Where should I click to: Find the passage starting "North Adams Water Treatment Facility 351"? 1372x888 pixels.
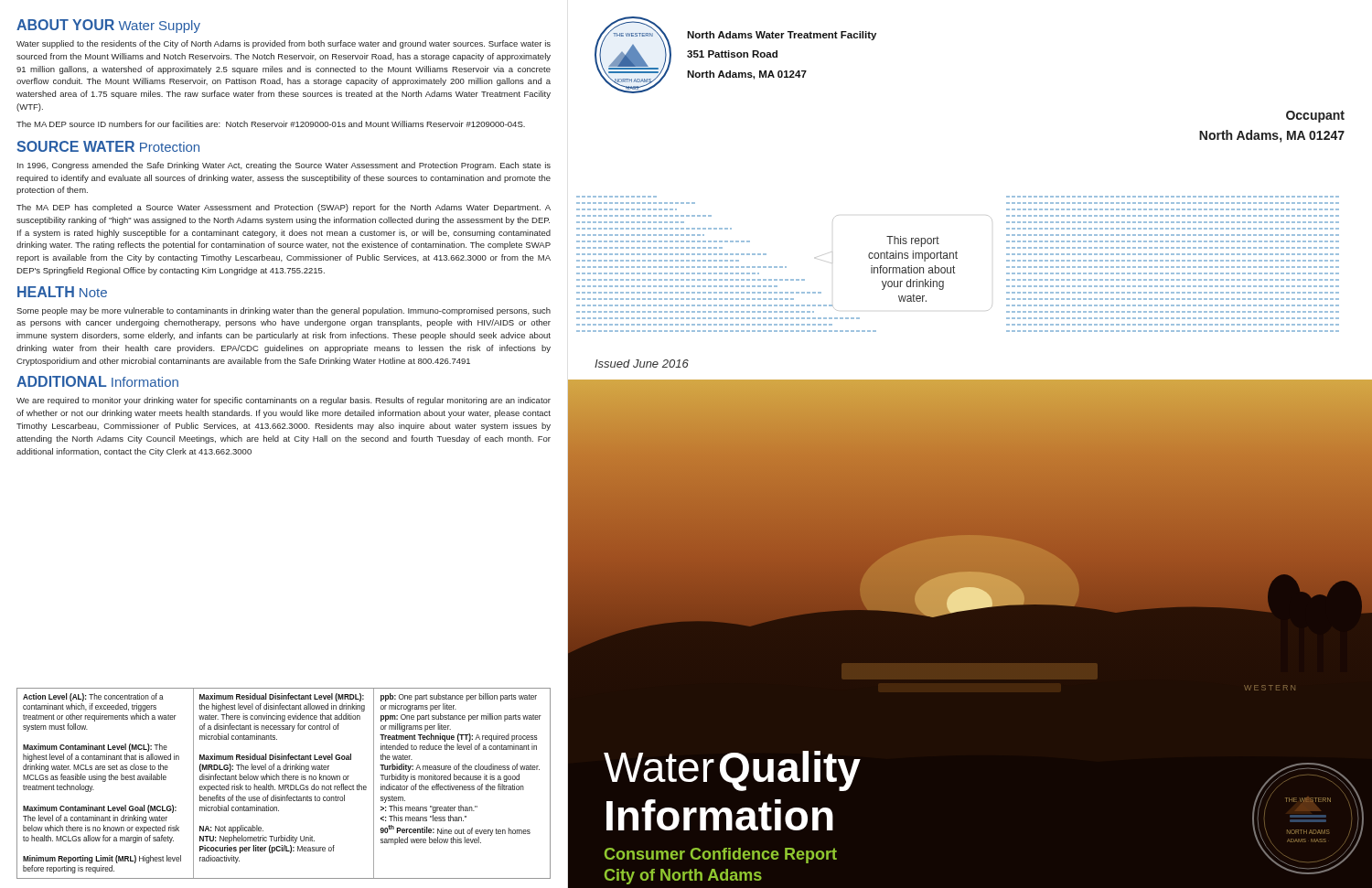(x=782, y=54)
